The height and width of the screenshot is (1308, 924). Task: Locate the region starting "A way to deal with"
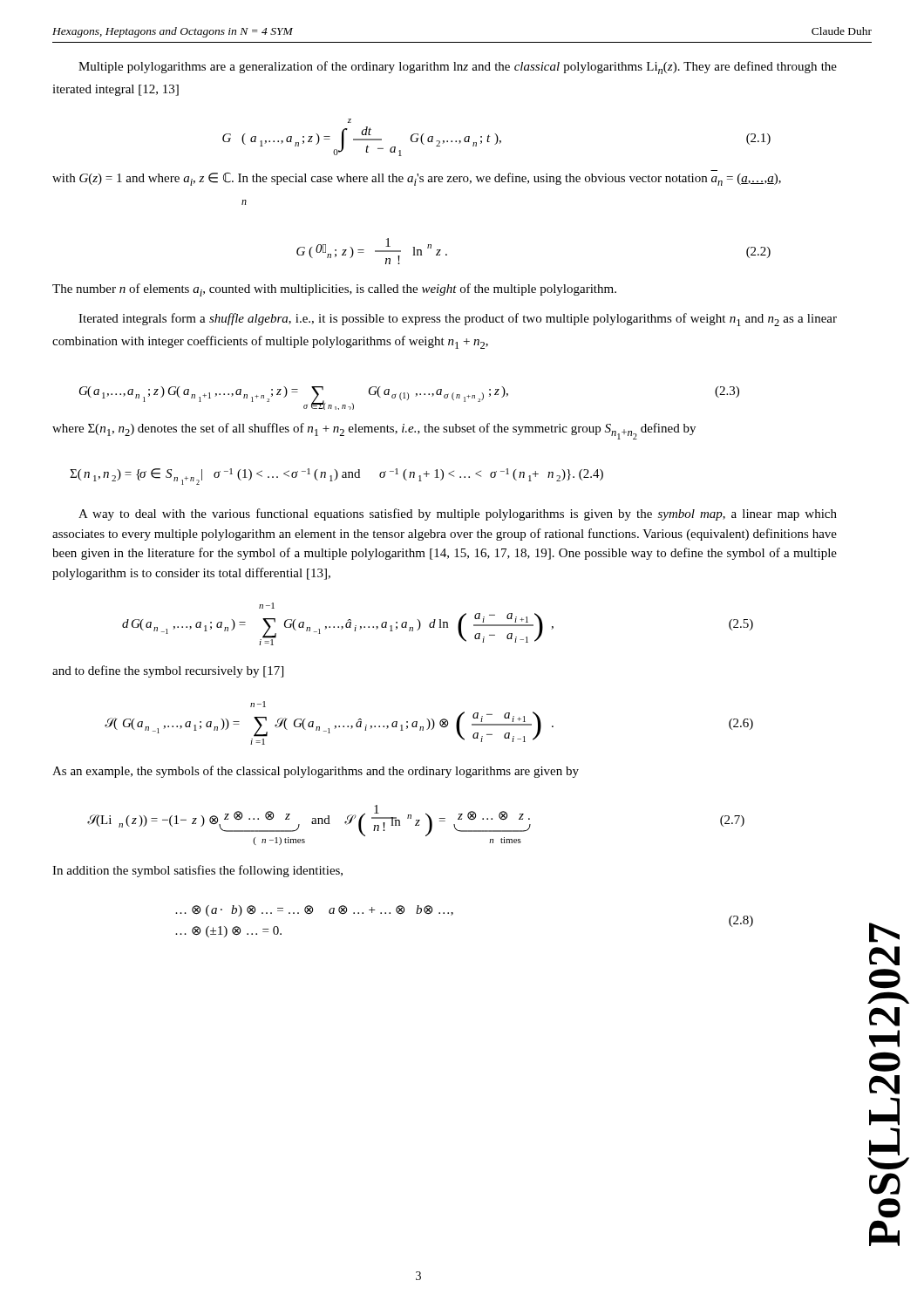click(x=445, y=544)
